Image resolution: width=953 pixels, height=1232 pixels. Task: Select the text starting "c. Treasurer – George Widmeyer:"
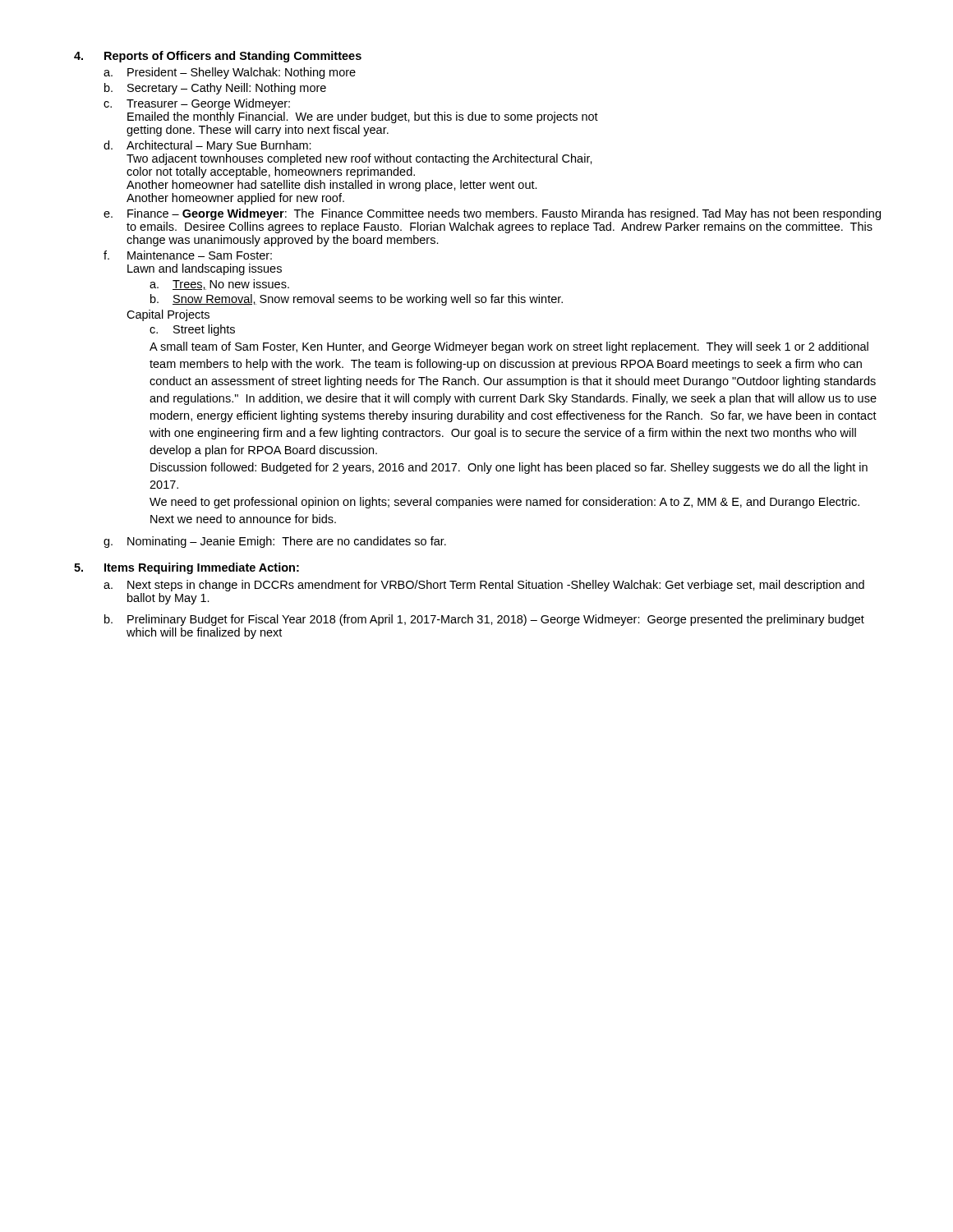pyautogui.click(x=495, y=117)
